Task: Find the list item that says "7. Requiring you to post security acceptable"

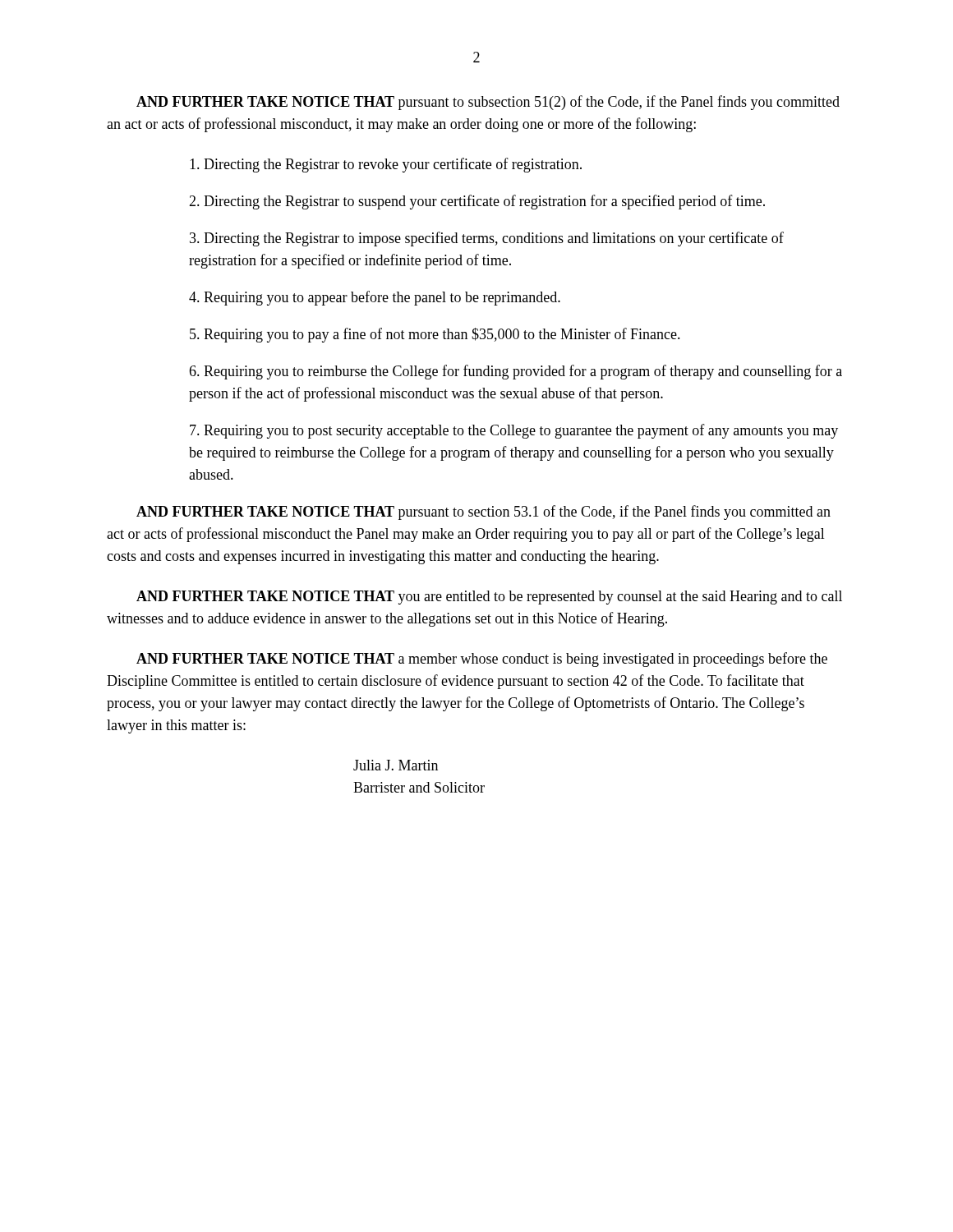Action: point(514,453)
